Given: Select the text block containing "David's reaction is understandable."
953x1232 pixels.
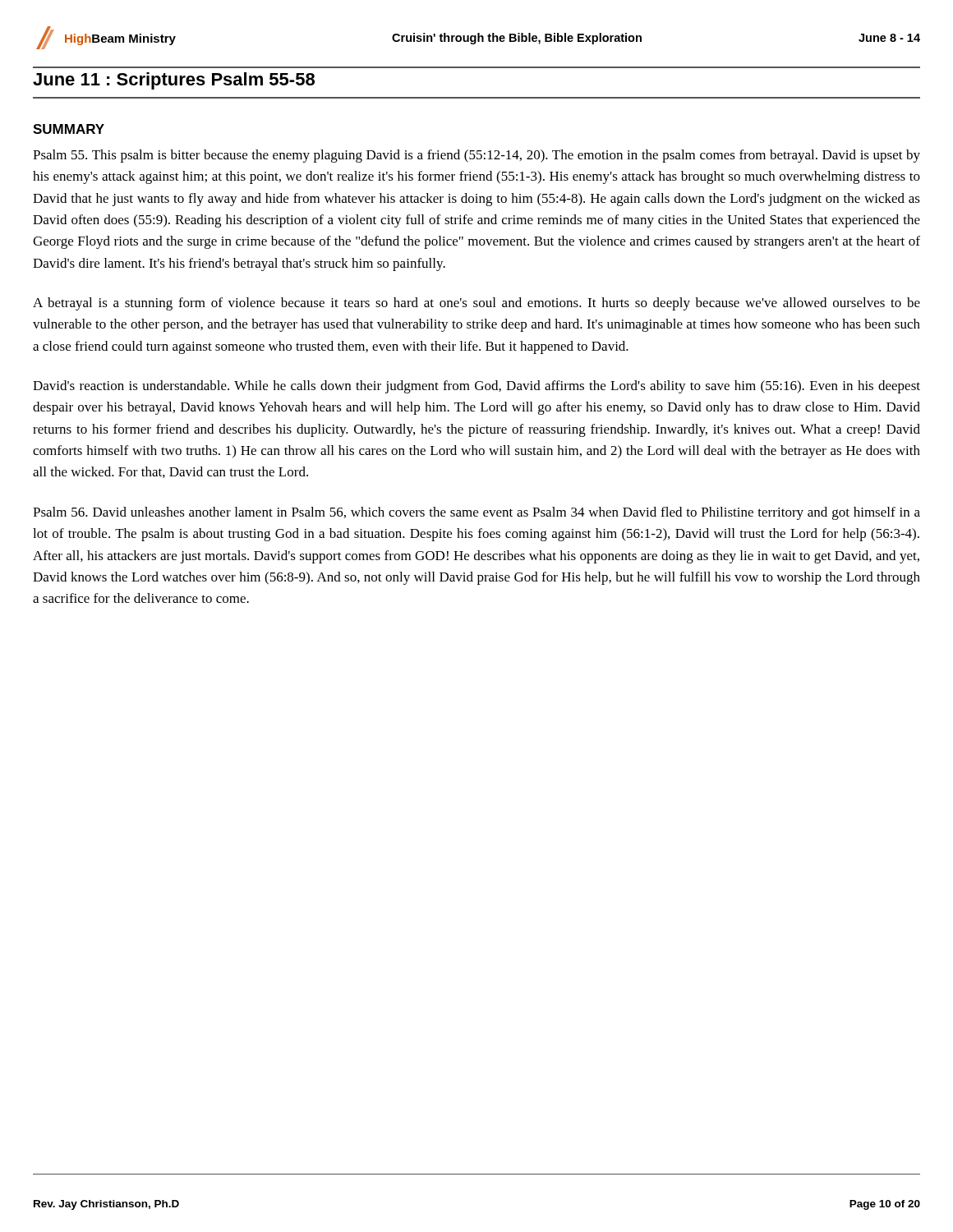Looking at the screenshot, I should tap(476, 429).
